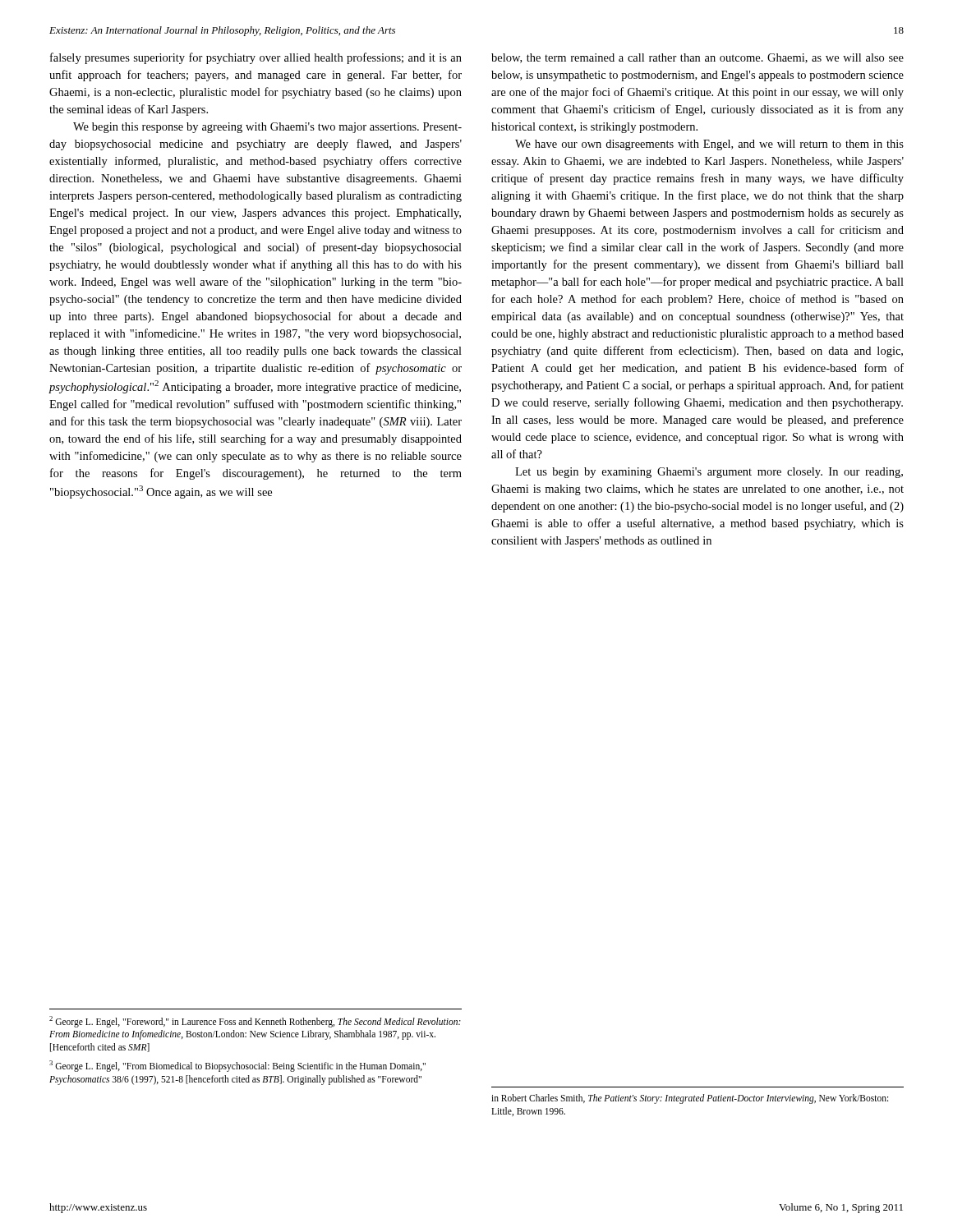The image size is (953, 1232).
Task: Locate the block of text that opens with "falsely presumes superiority for psychiatry over allied"
Action: (255, 275)
